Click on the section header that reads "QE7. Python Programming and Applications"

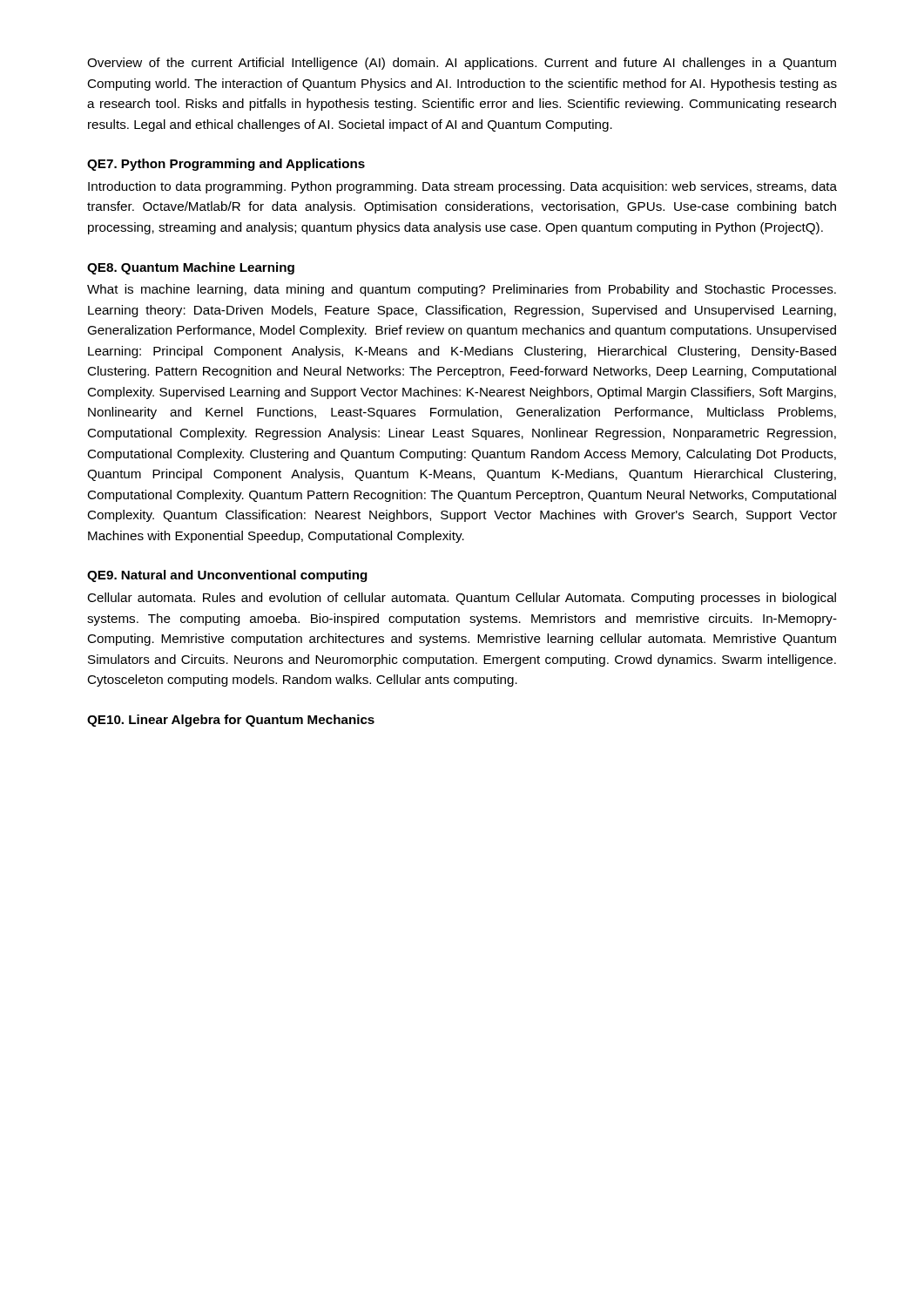pyautogui.click(x=226, y=164)
